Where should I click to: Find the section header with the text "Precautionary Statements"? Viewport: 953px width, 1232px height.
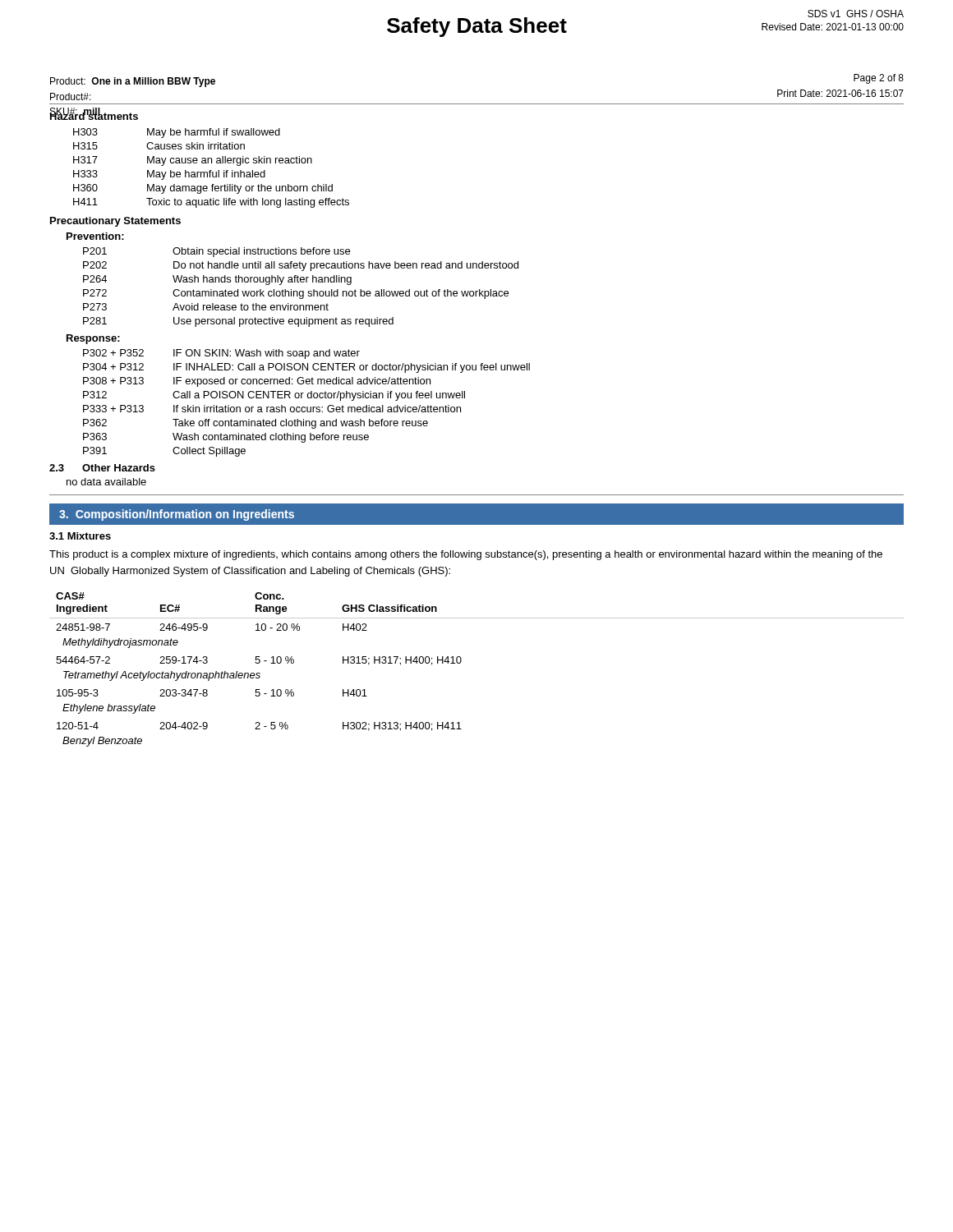coord(115,221)
